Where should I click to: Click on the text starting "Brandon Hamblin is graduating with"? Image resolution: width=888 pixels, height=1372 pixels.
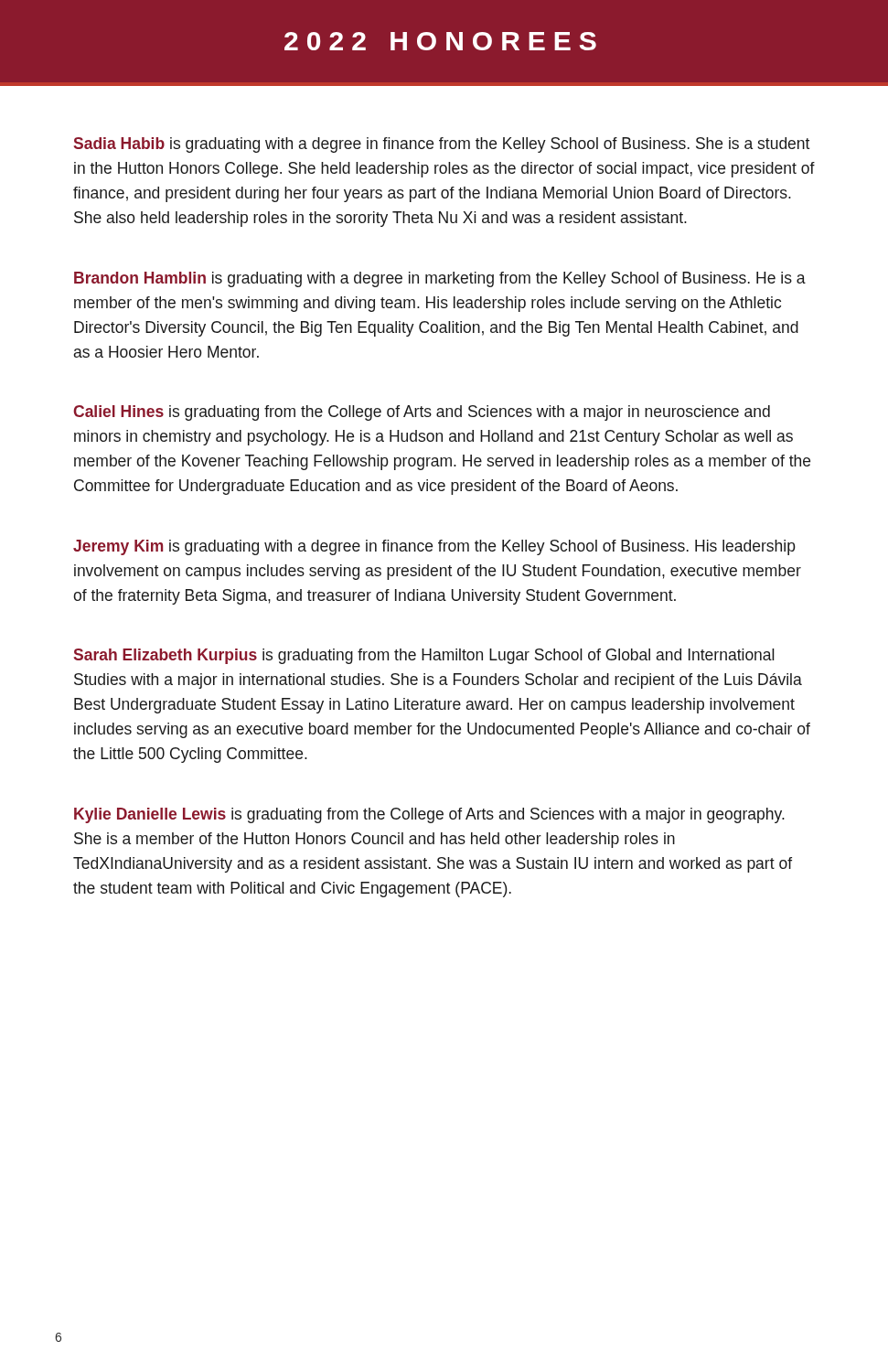point(439,315)
